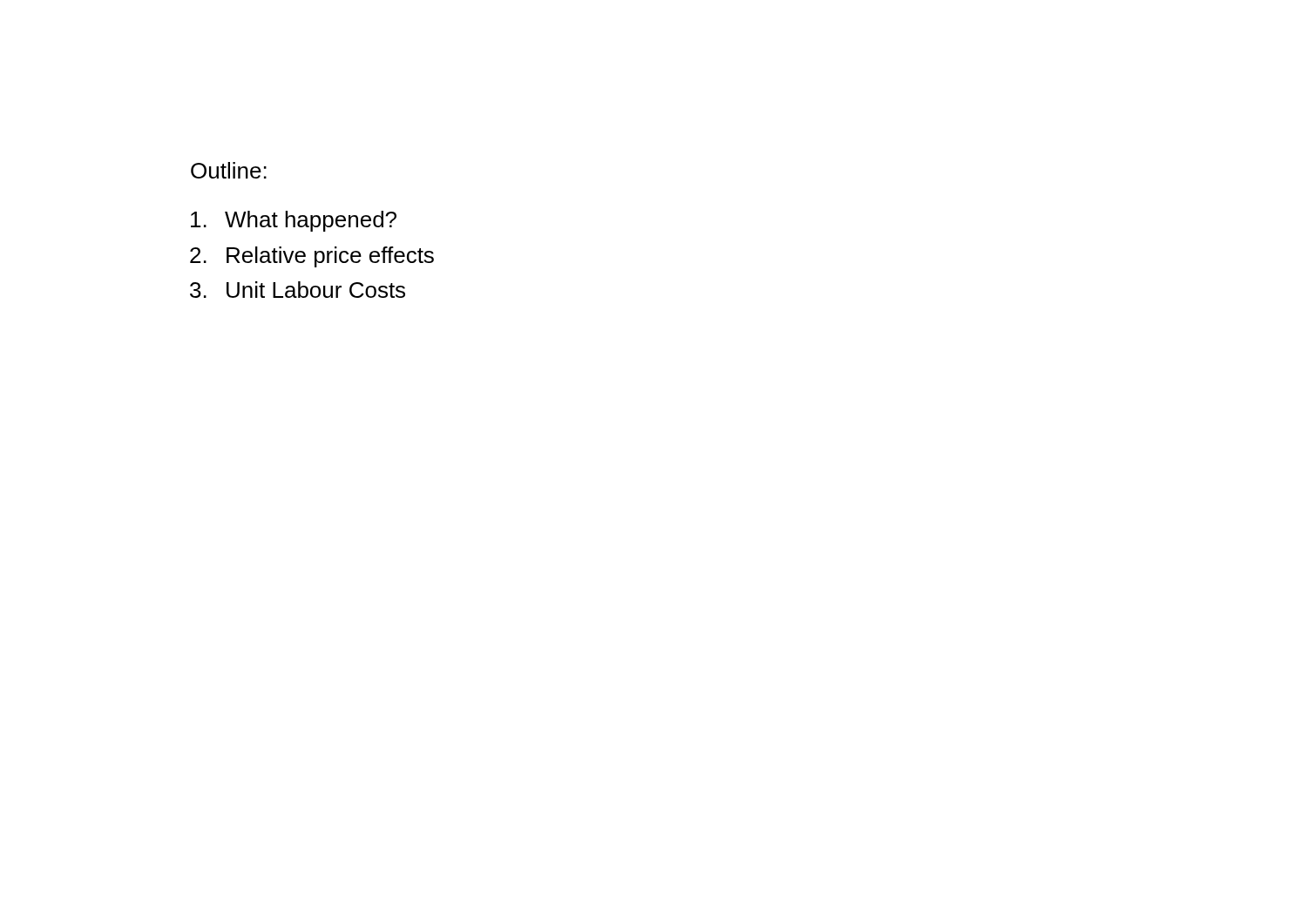Click the passage that begins "Outline: What happened? Relative price effects Unit"
The height and width of the screenshot is (924, 1307).
click(x=312, y=231)
